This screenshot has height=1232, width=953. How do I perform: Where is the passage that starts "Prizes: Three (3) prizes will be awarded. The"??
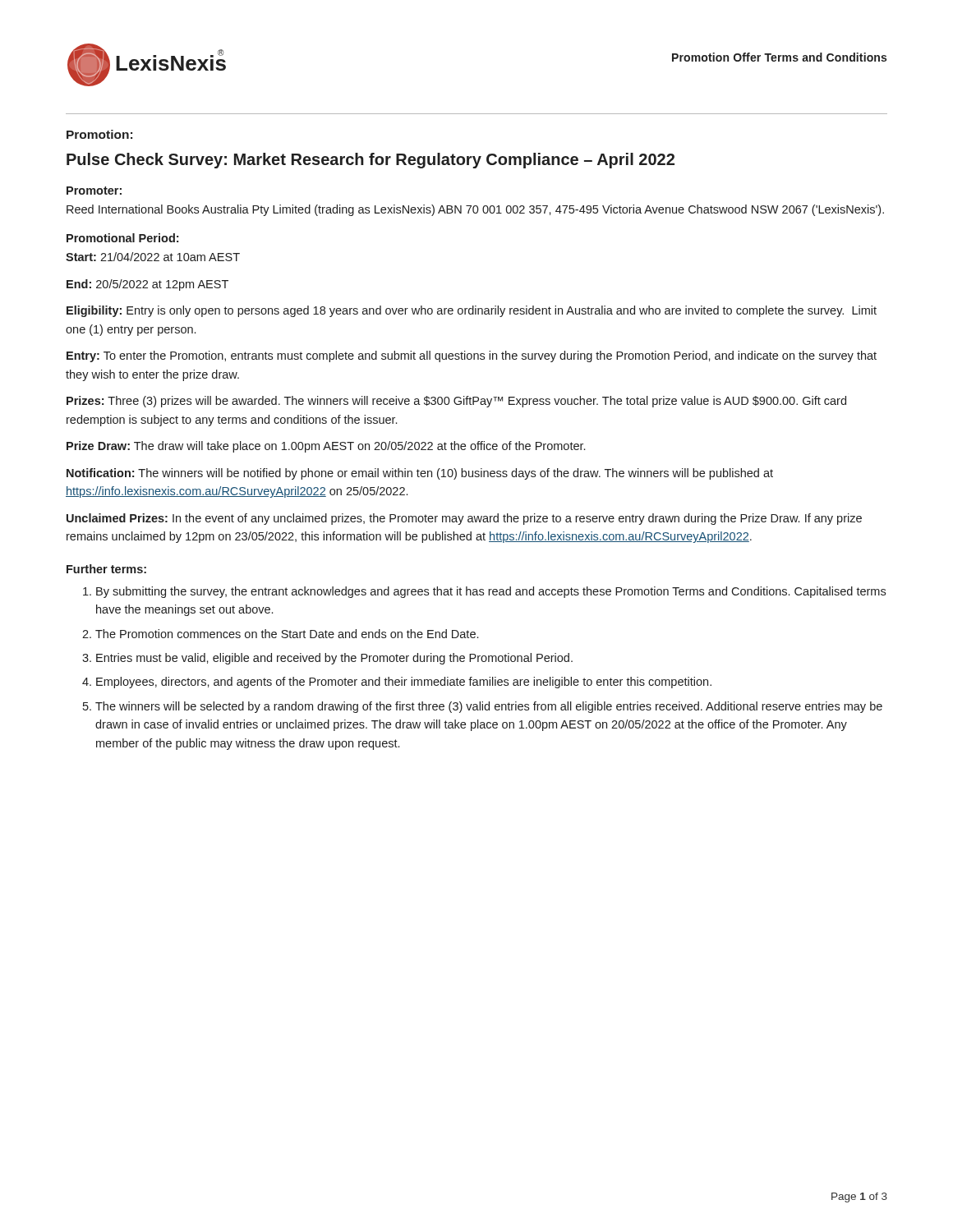[x=456, y=410]
